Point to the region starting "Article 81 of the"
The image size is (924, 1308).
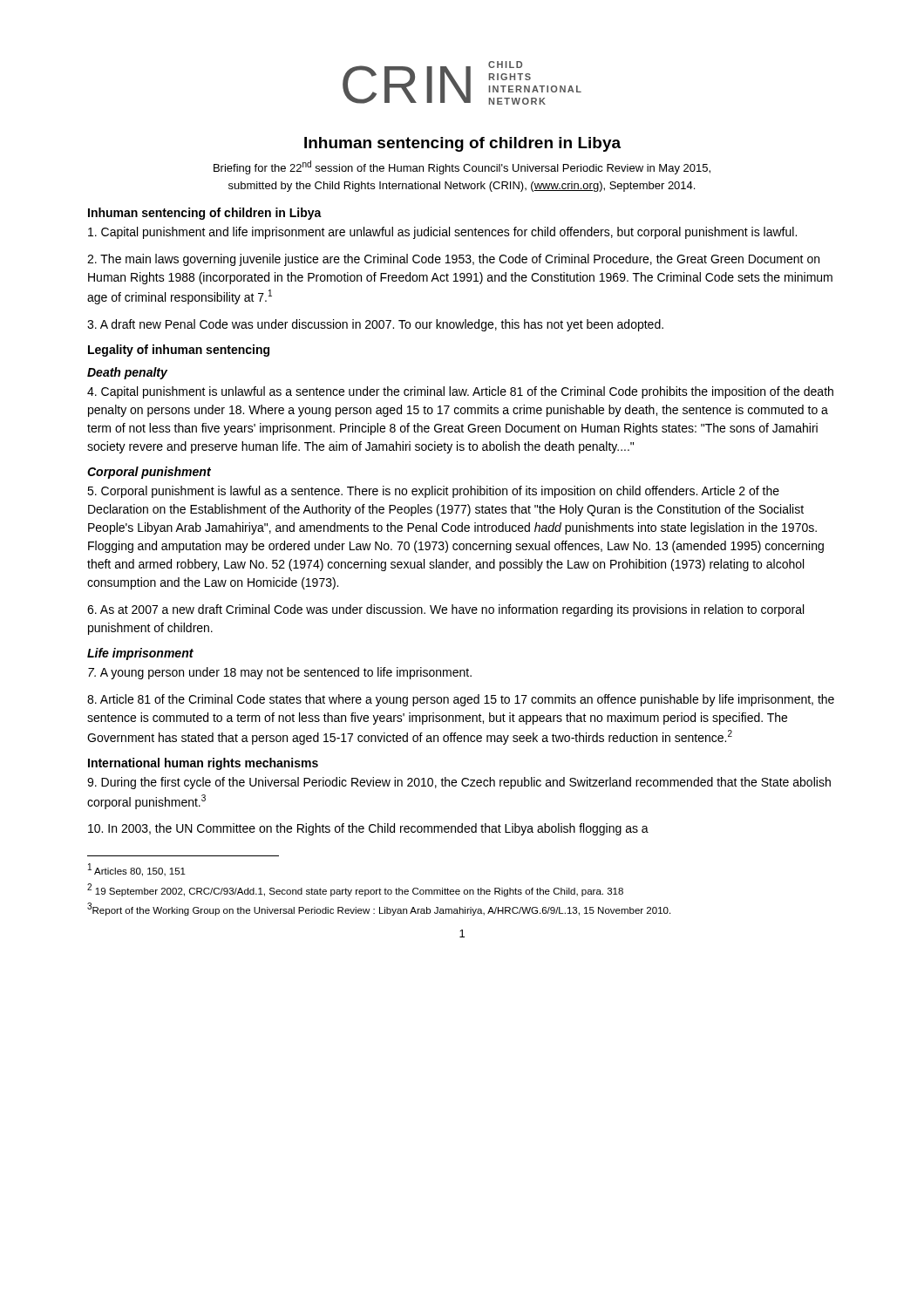pyautogui.click(x=462, y=719)
